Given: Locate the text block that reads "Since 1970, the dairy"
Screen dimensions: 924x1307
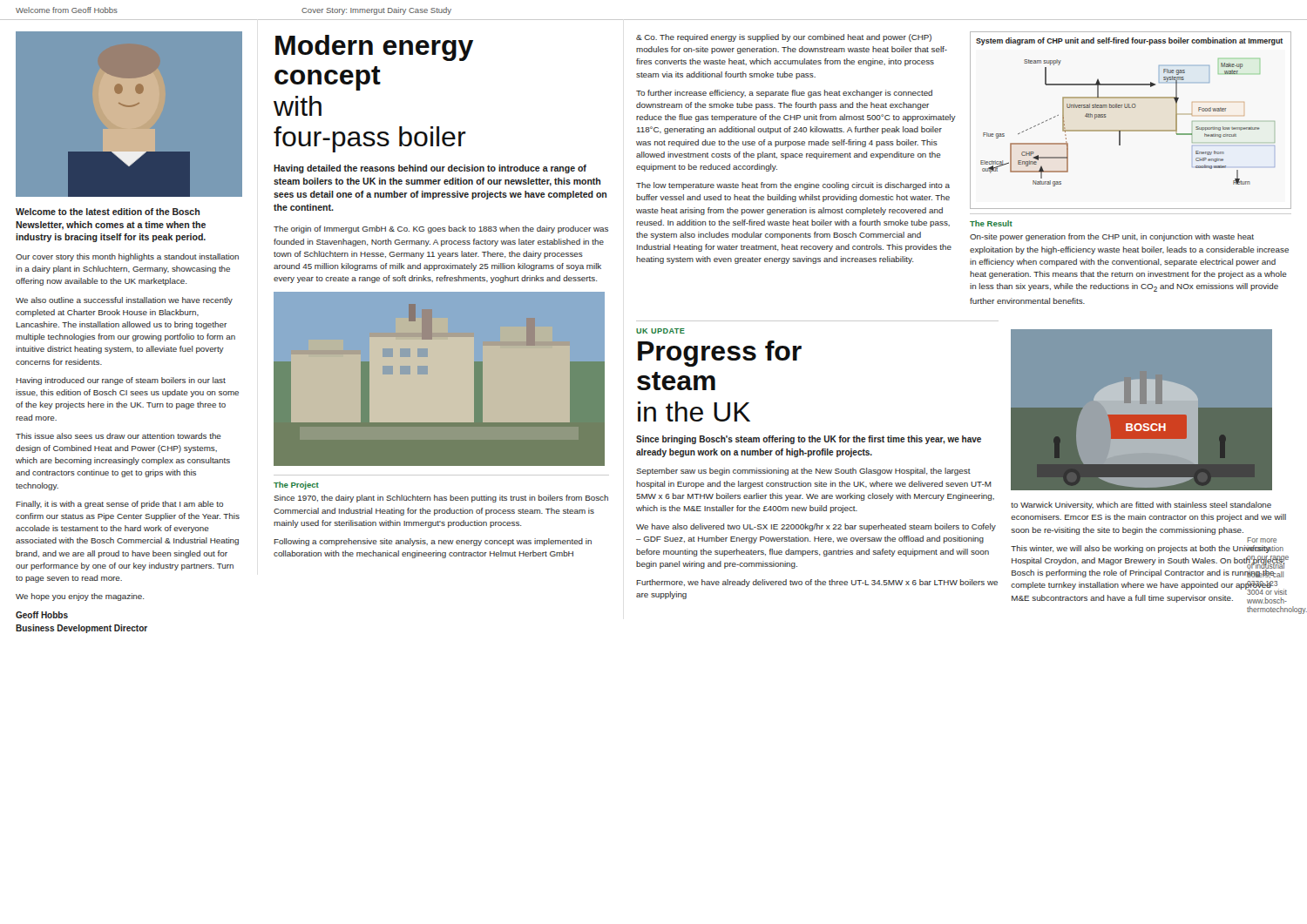Looking at the screenshot, I should pos(441,510).
